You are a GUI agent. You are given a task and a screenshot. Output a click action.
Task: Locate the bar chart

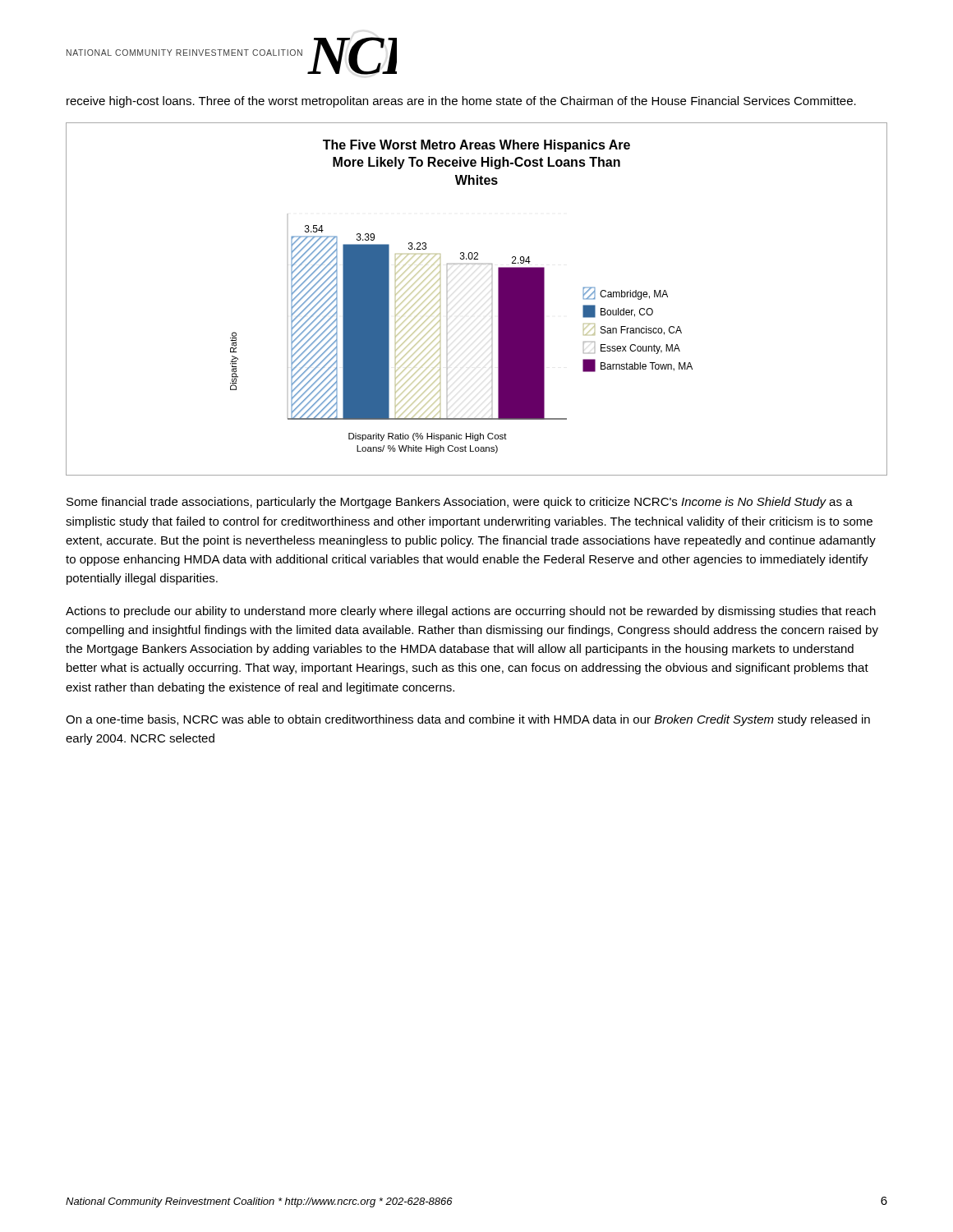click(476, 299)
